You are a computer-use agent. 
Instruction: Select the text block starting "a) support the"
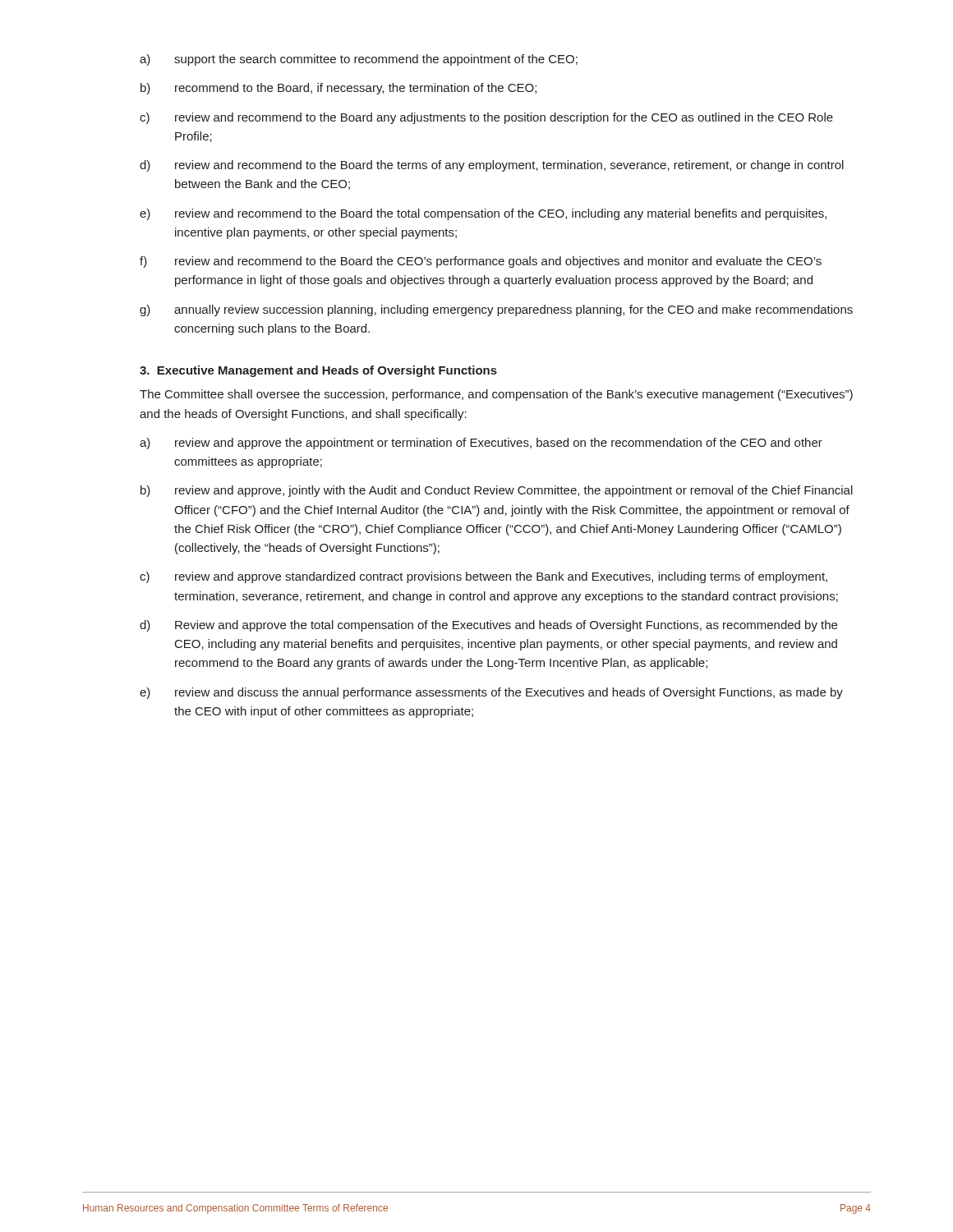pyautogui.click(x=501, y=59)
